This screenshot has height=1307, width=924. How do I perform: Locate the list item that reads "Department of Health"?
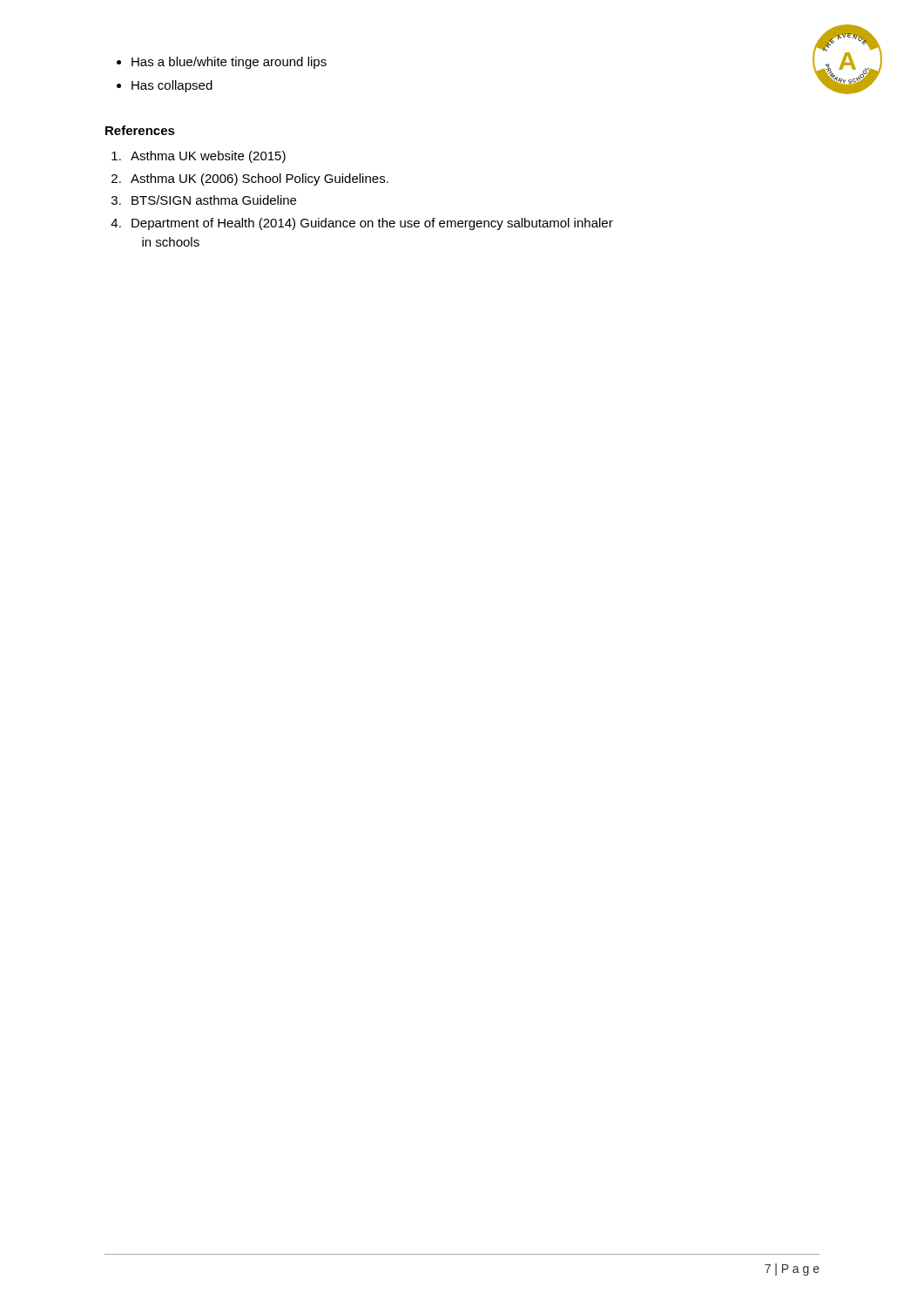[x=462, y=233]
